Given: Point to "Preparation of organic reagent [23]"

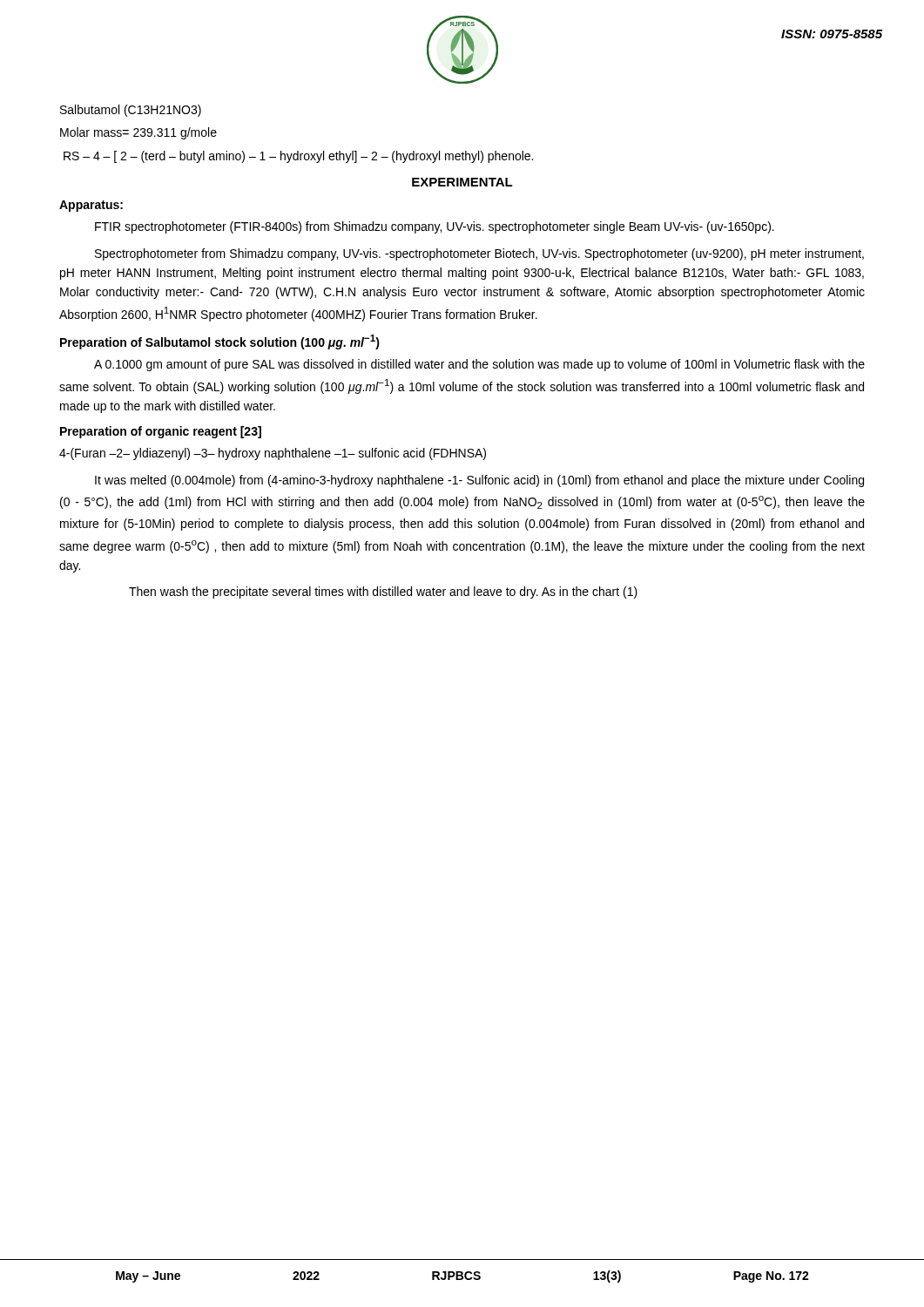Looking at the screenshot, I should 160,432.
